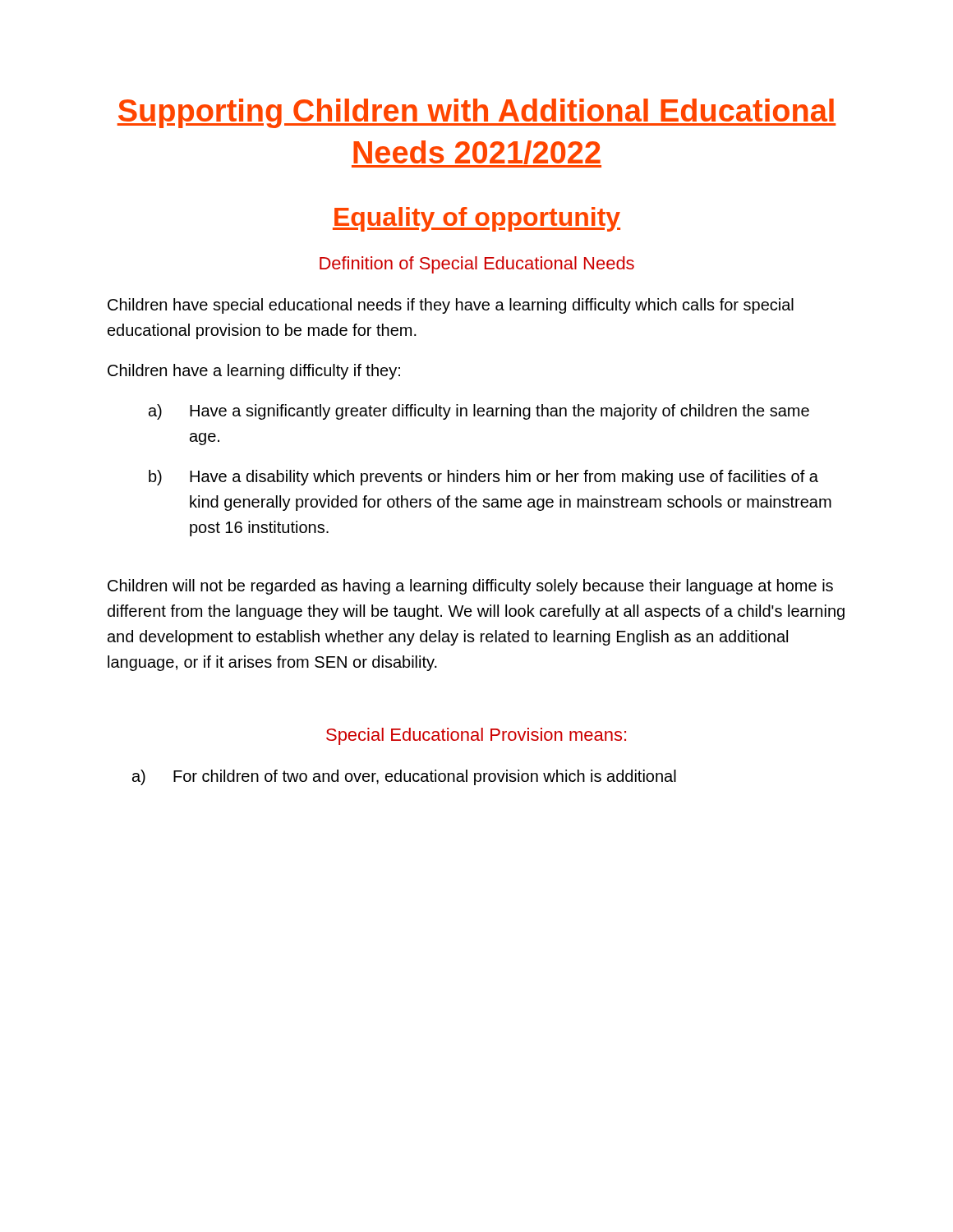Find "Definition of Special Educational Needs" on this page

pos(476,263)
